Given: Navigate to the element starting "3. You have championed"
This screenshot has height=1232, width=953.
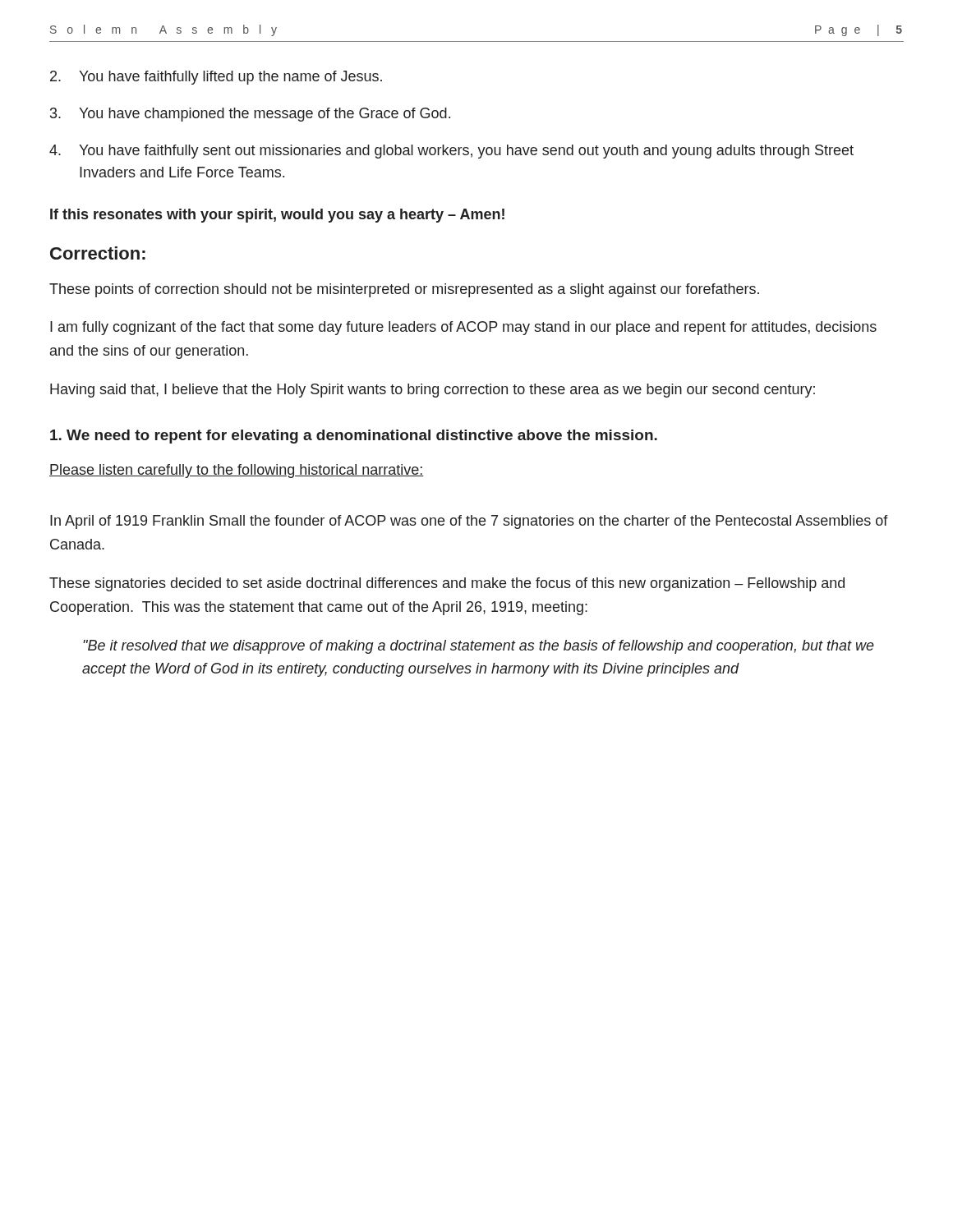Looking at the screenshot, I should [250, 114].
